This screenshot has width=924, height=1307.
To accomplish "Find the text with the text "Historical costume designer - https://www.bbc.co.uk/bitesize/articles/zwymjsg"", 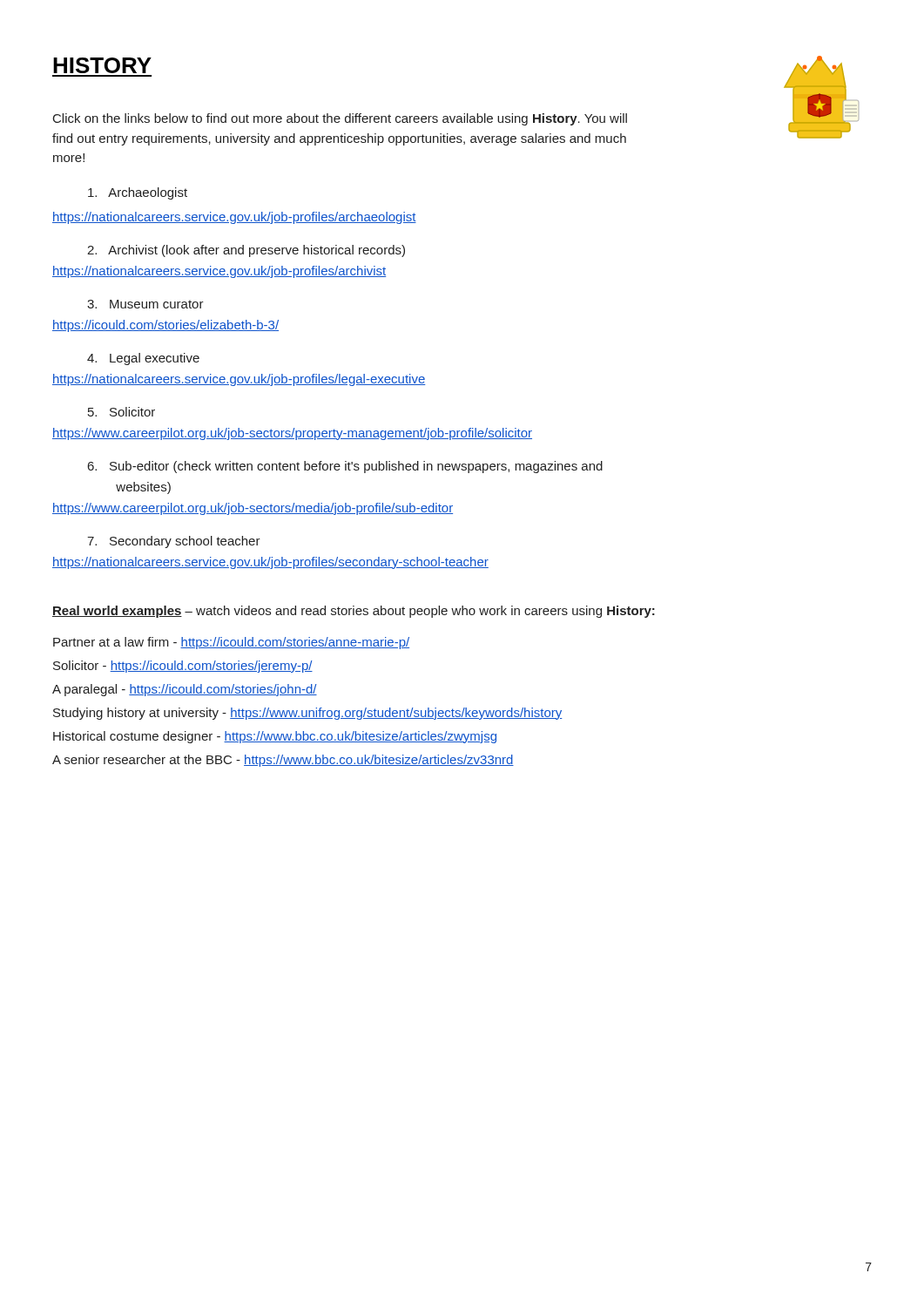I will [x=275, y=735].
